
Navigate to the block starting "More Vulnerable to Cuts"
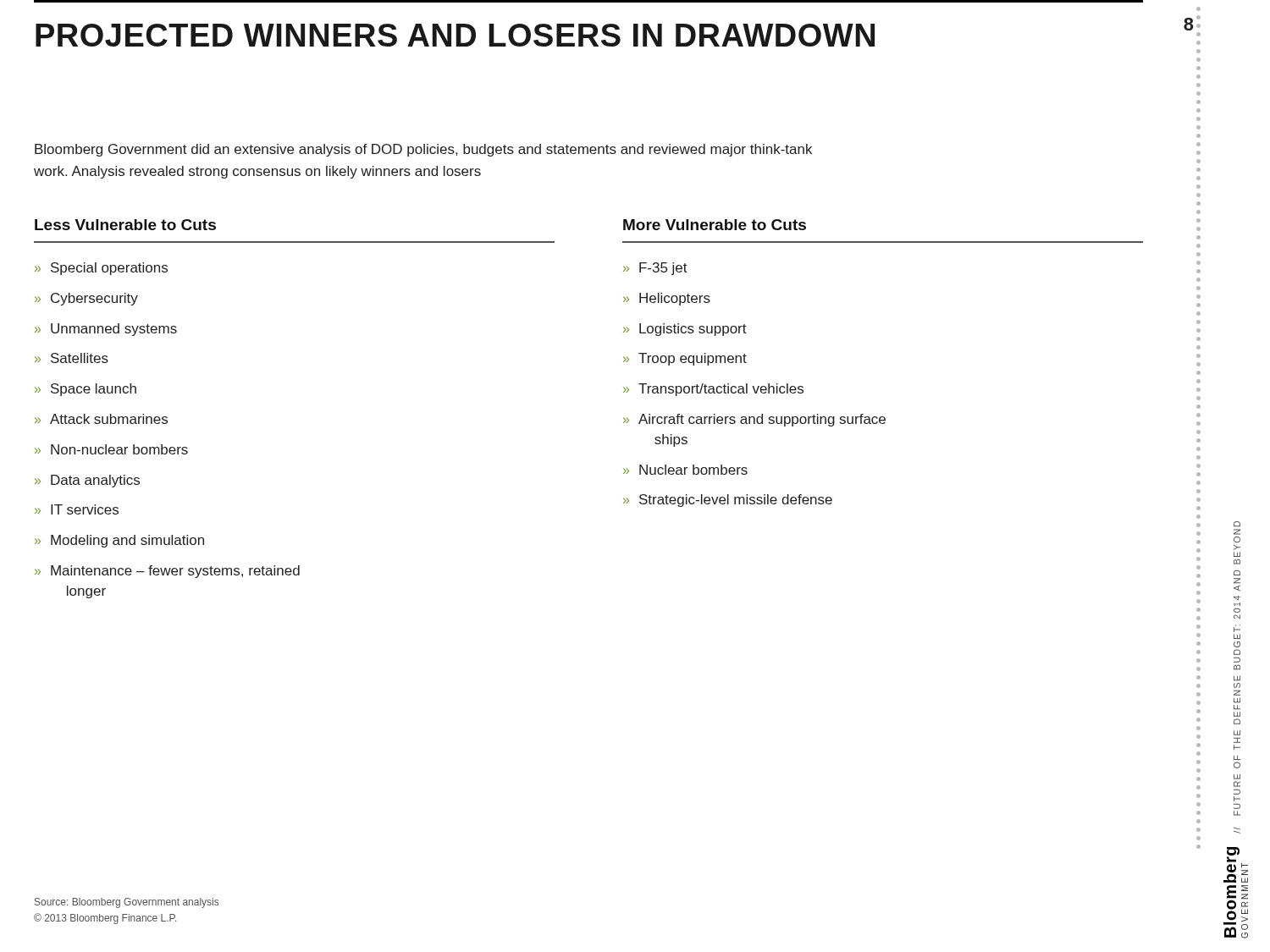pyautogui.click(x=715, y=225)
